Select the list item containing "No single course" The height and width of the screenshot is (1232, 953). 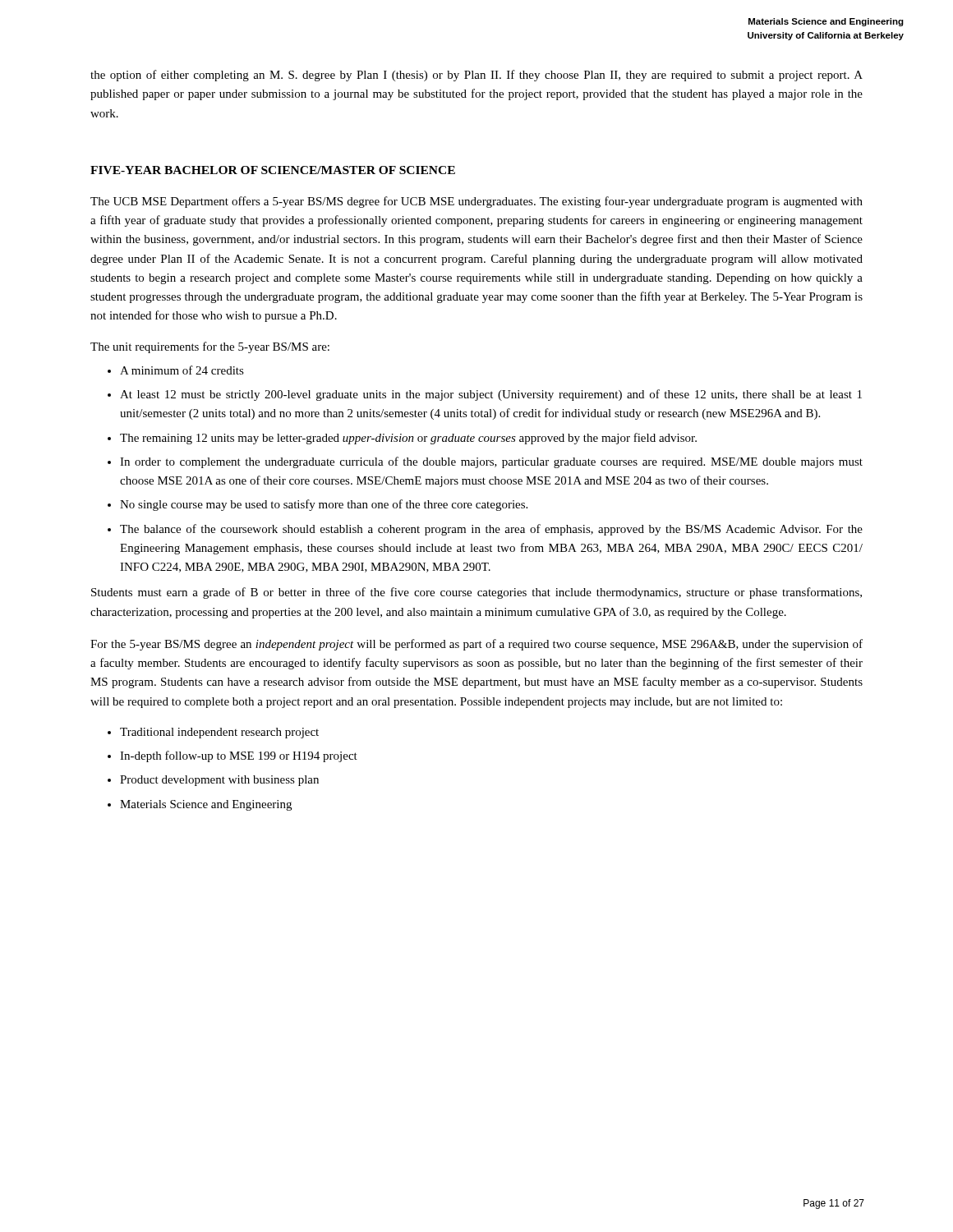tap(324, 505)
